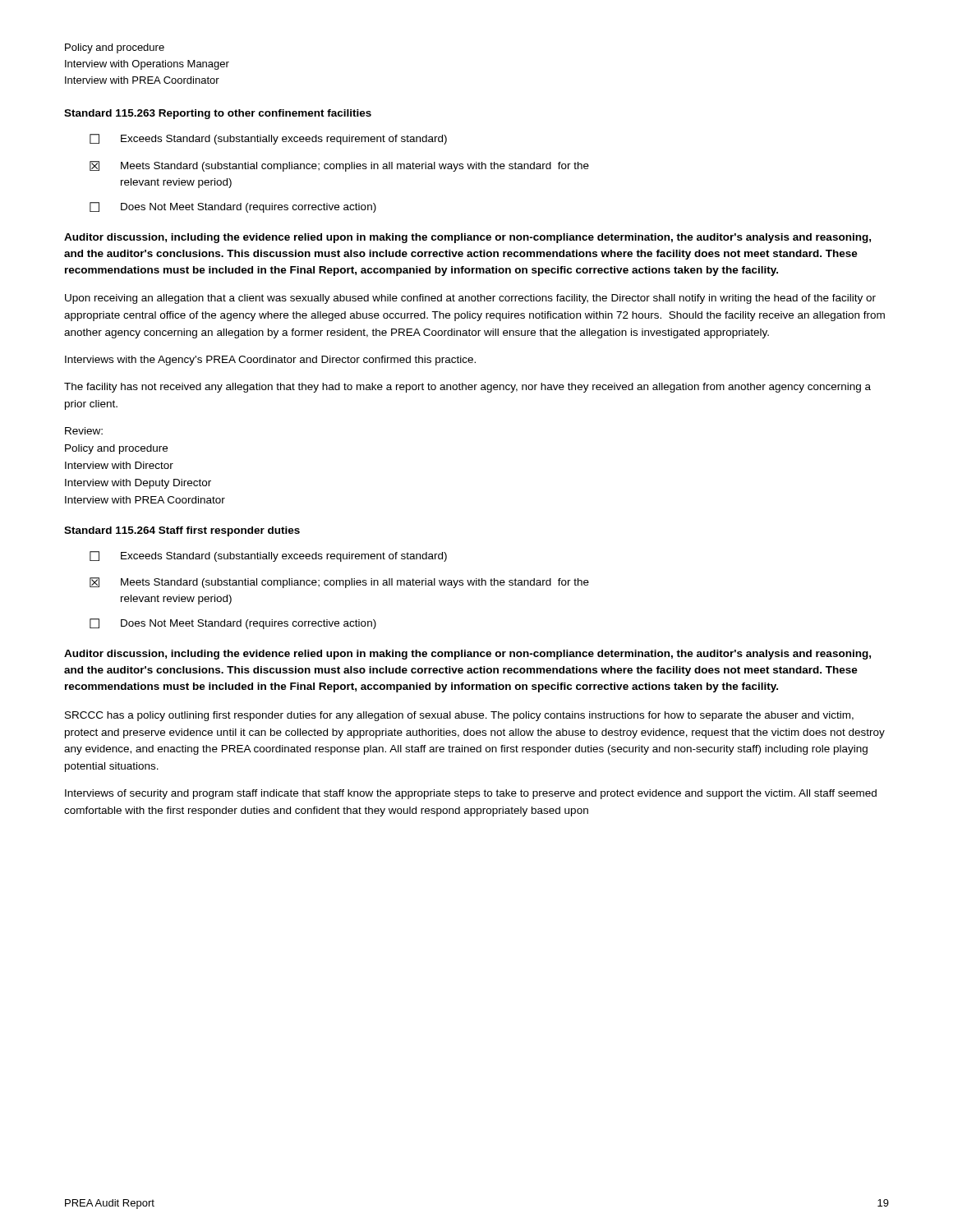This screenshot has width=953, height=1232.
Task: Locate the text block that says "Interviews of security"
Action: click(x=471, y=802)
